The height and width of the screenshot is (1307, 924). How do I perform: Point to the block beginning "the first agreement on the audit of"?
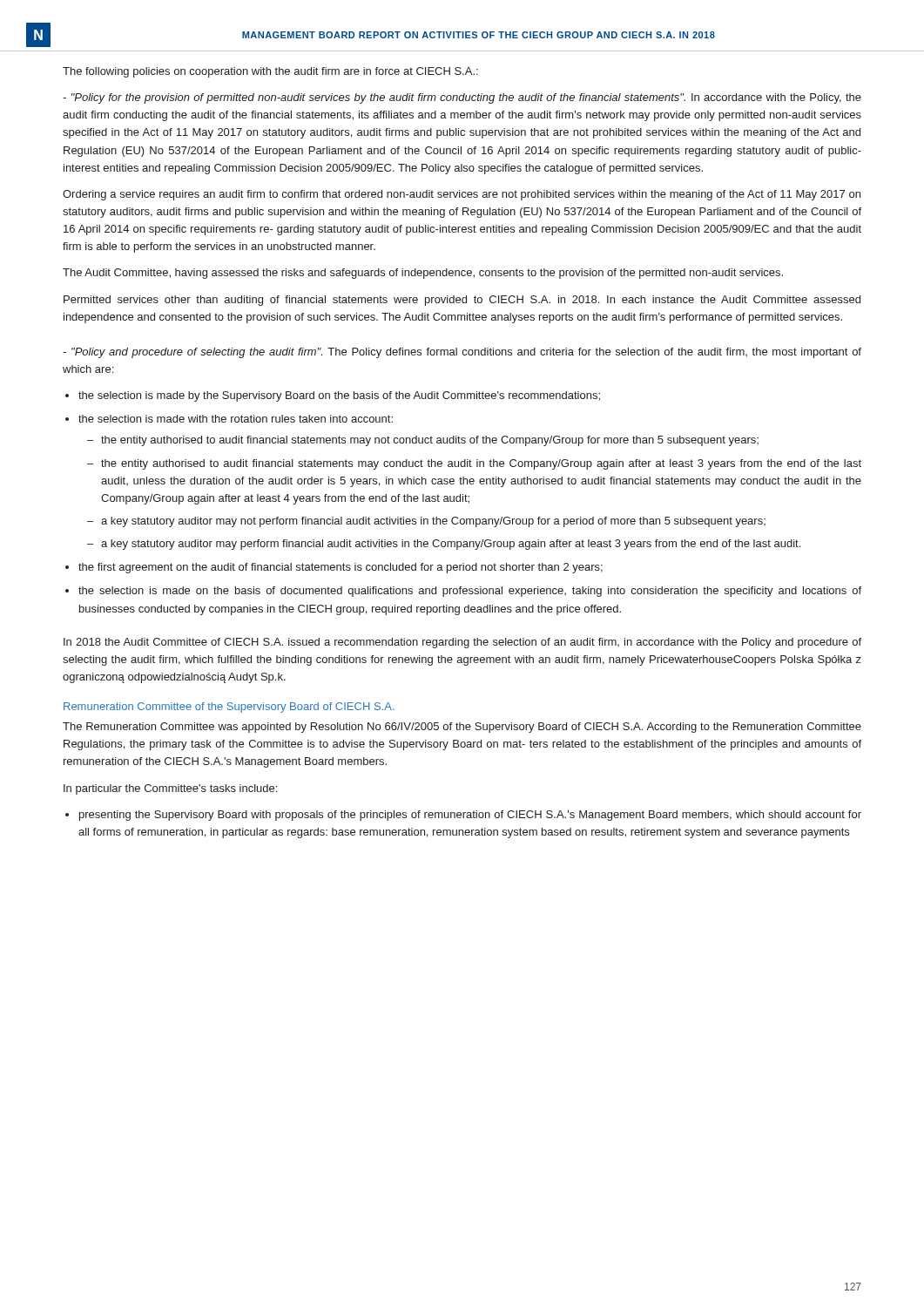341,567
